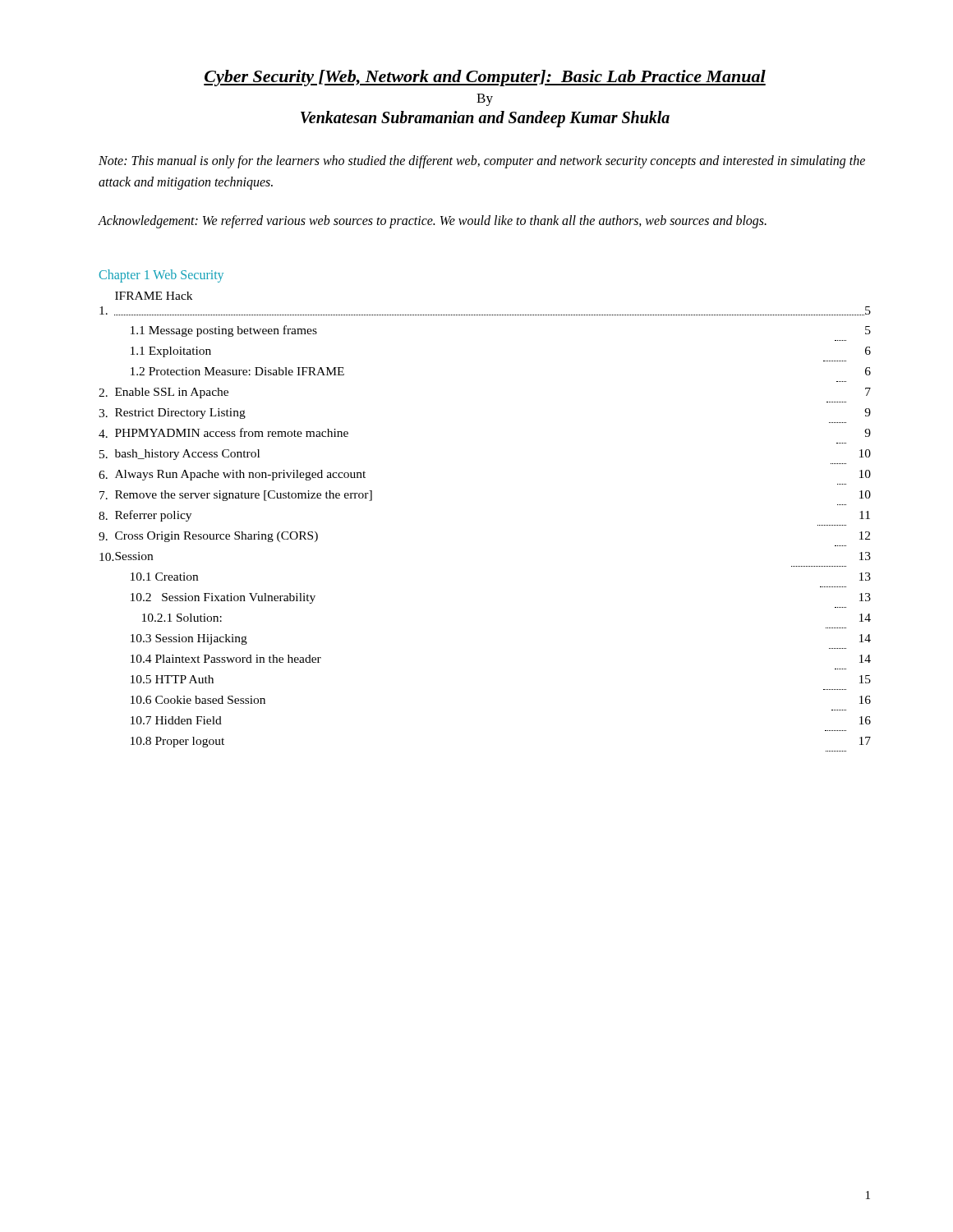Navigate to the passage starting "3. Restrict Directory Listing 9"
The width and height of the screenshot is (953, 1232).
click(178, 414)
